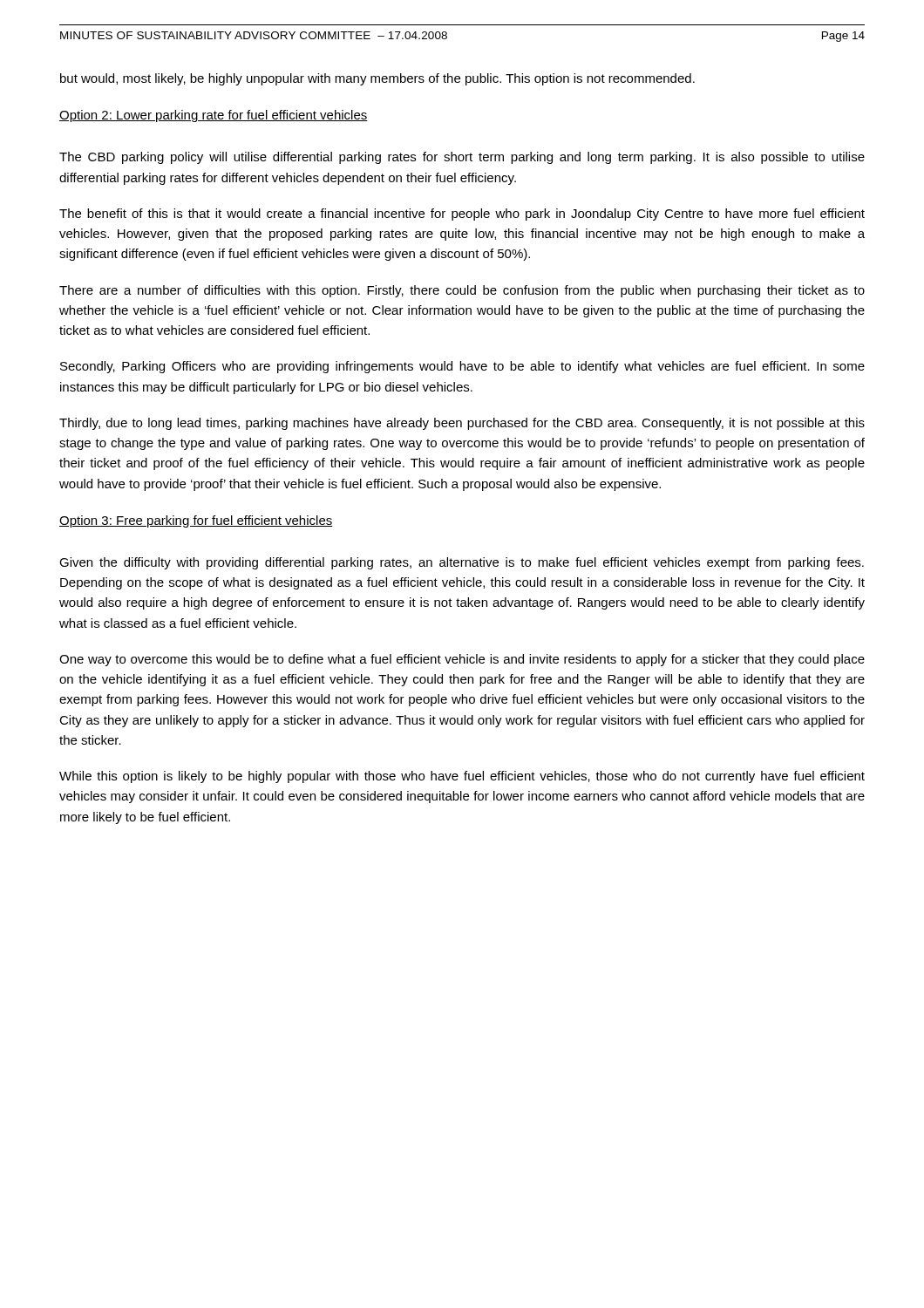
Task: Locate the element starting "The benefit of"
Action: [462, 233]
